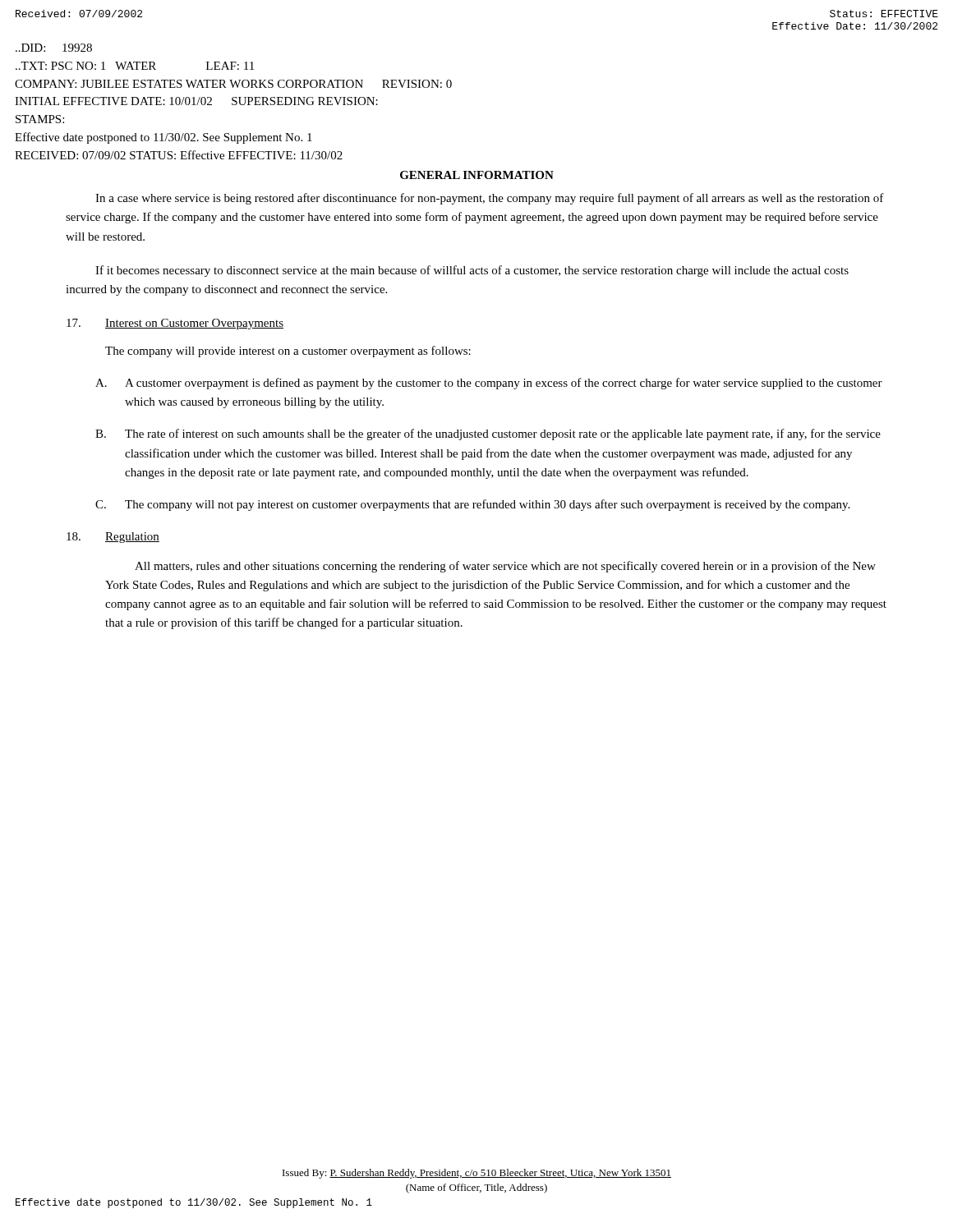Click on the element starting "If it becomes necessary to disconnect"

(x=457, y=280)
